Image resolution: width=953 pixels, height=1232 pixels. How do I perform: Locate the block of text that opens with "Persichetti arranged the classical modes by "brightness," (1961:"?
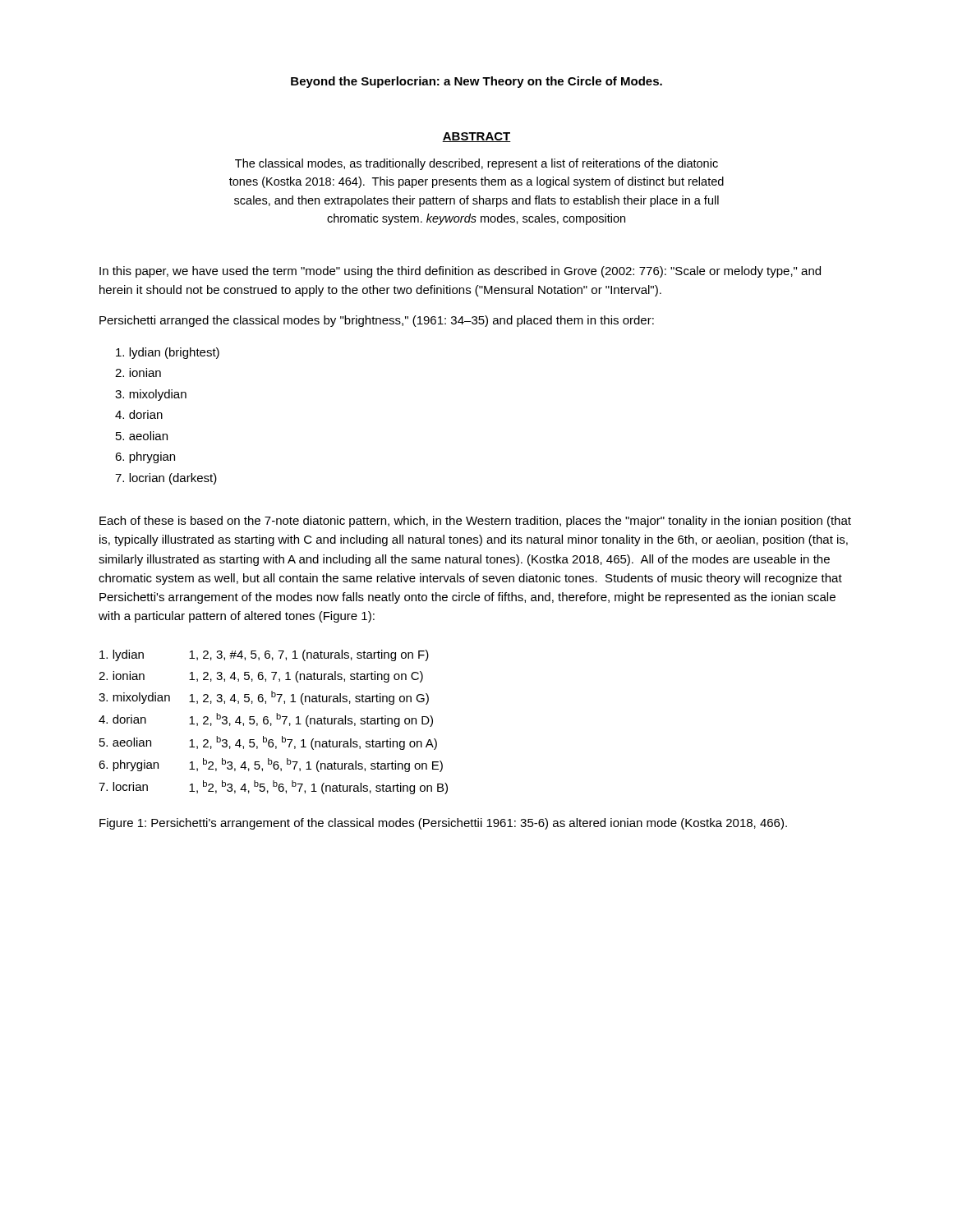[x=377, y=320]
